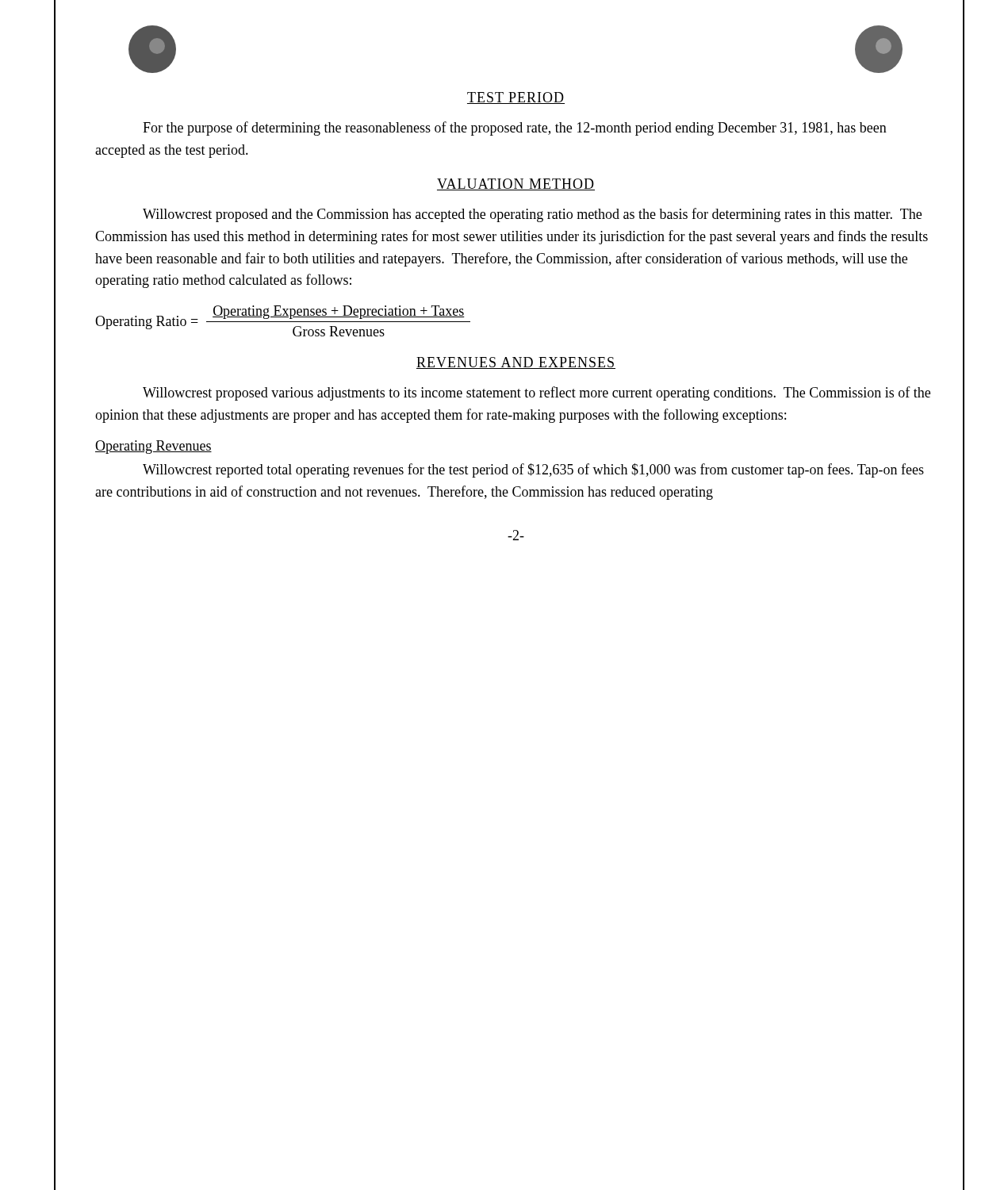Screen dimensions: 1190x1008
Task: Select the section header that reads "VALUATION METHOD"
Action: tap(516, 184)
